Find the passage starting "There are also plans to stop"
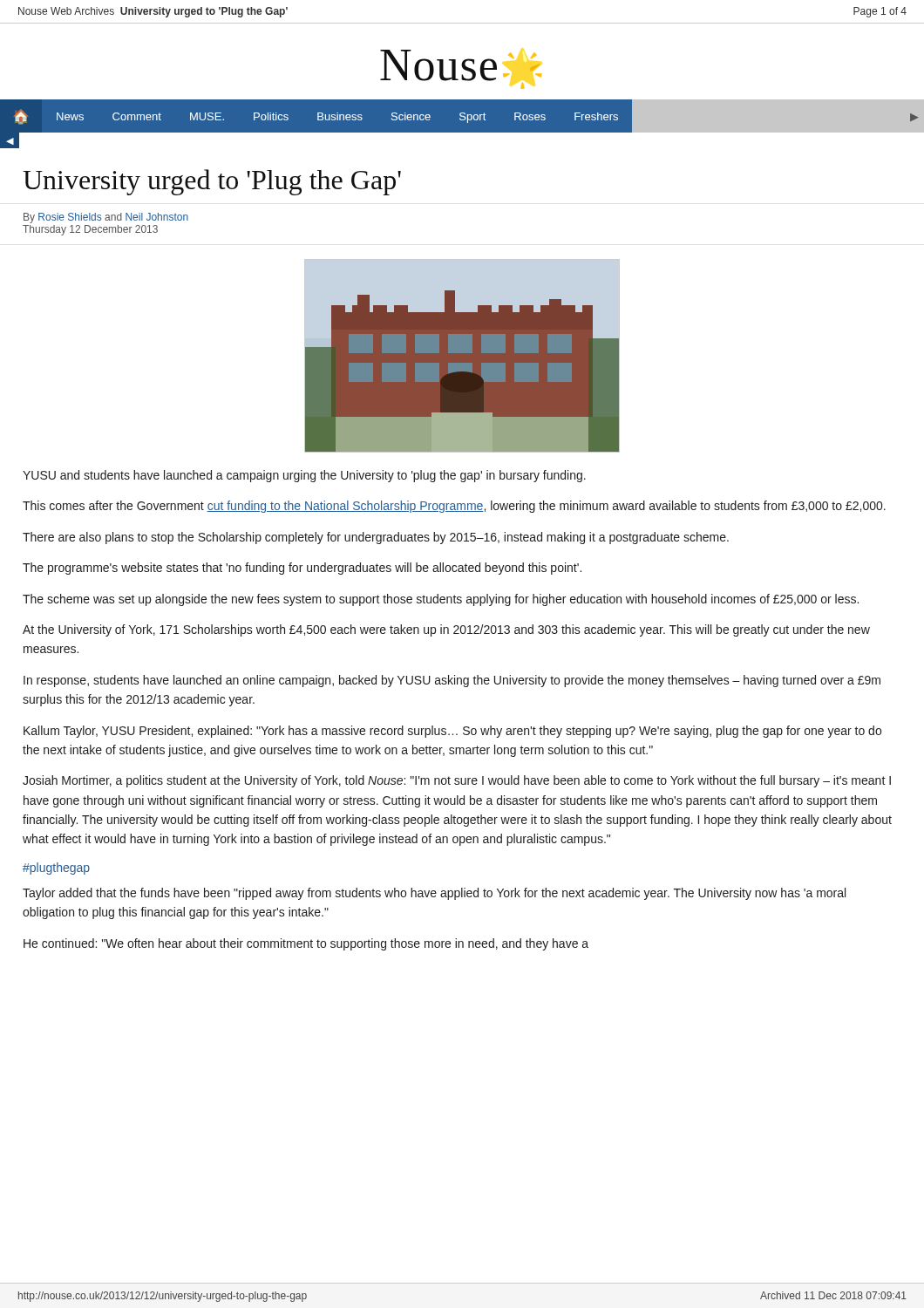 pyautogui.click(x=376, y=537)
